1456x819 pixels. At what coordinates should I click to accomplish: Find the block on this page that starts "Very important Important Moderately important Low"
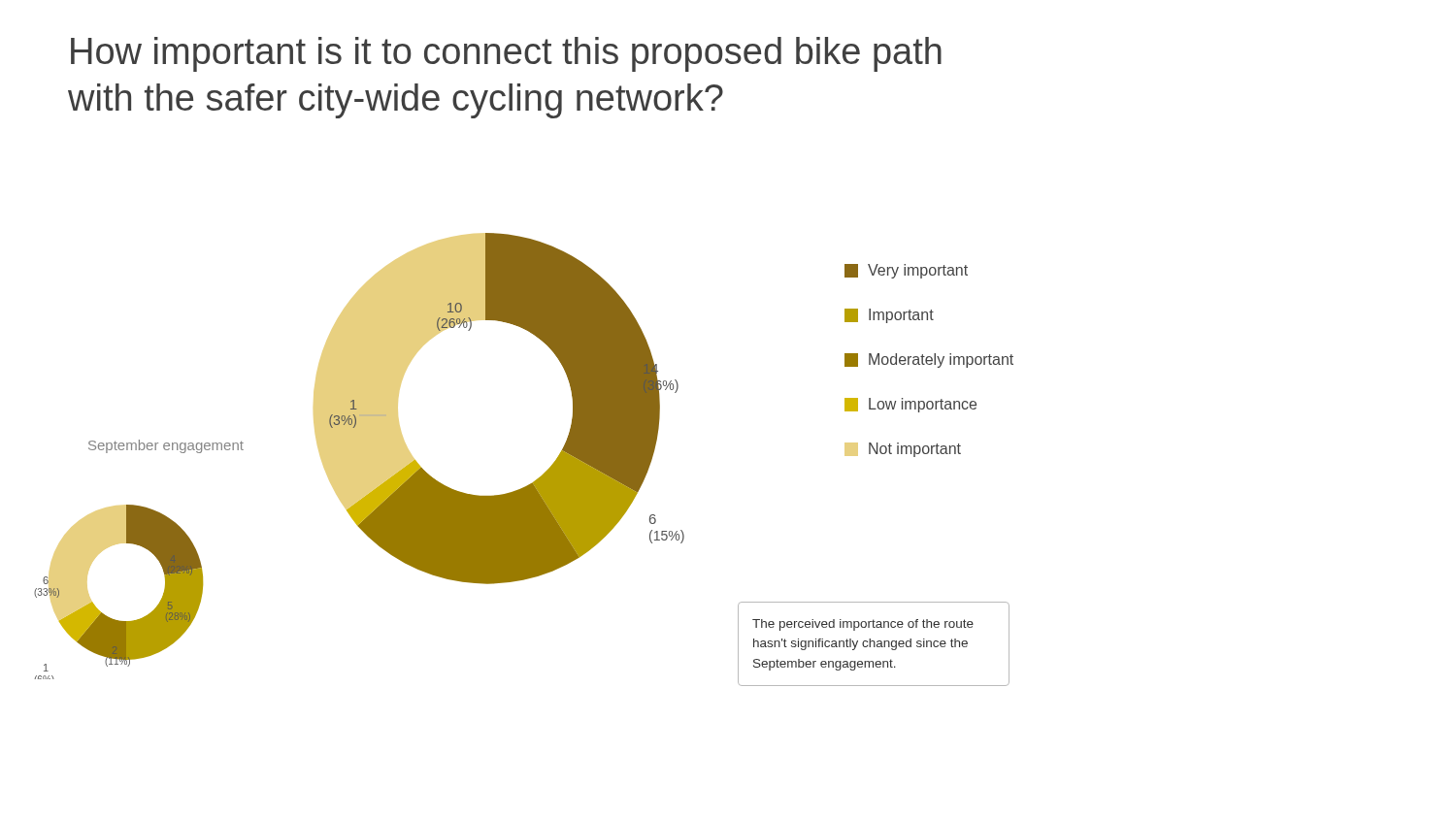tap(929, 360)
